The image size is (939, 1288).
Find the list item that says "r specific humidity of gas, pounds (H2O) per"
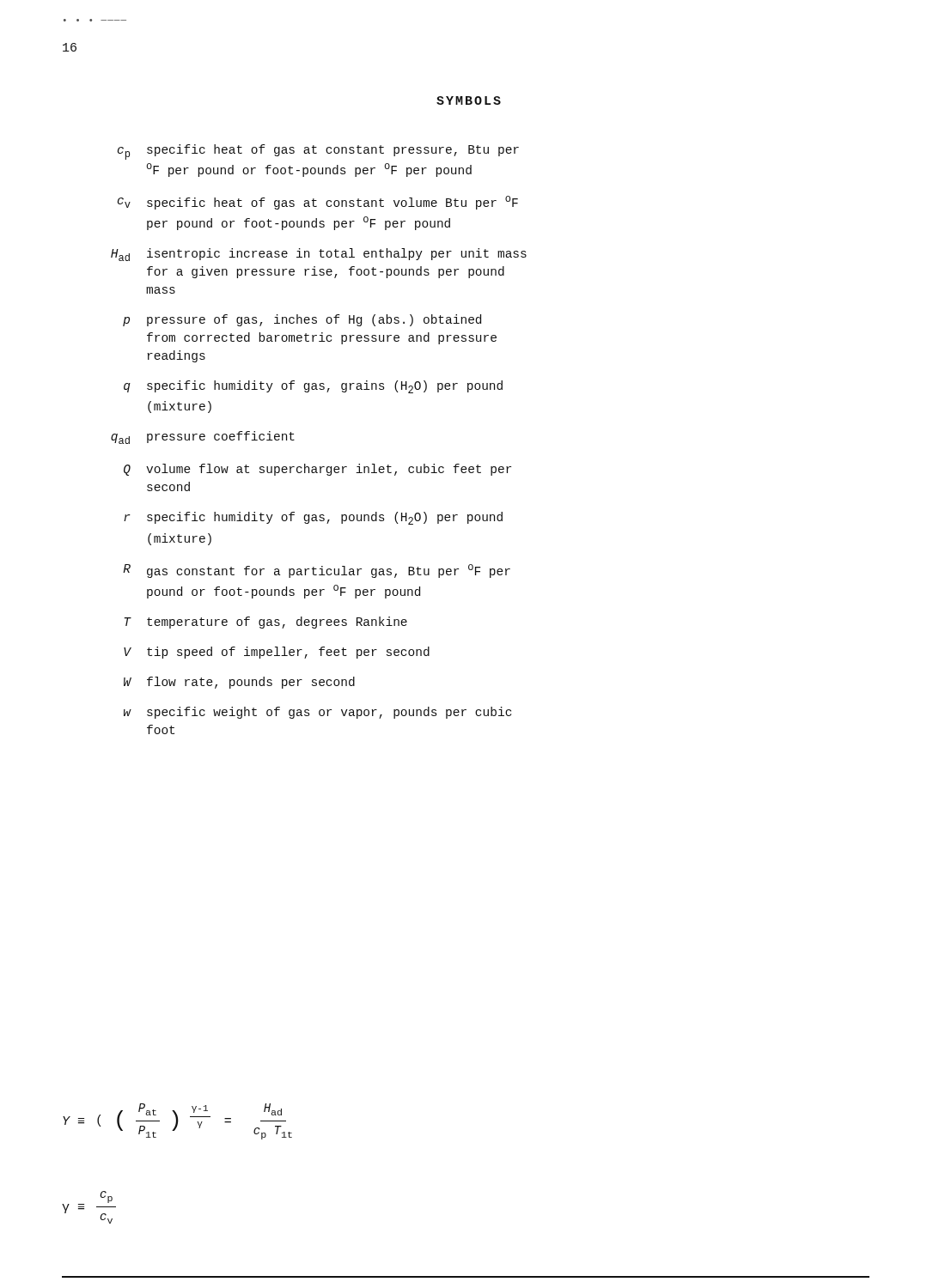pos(466,529)
